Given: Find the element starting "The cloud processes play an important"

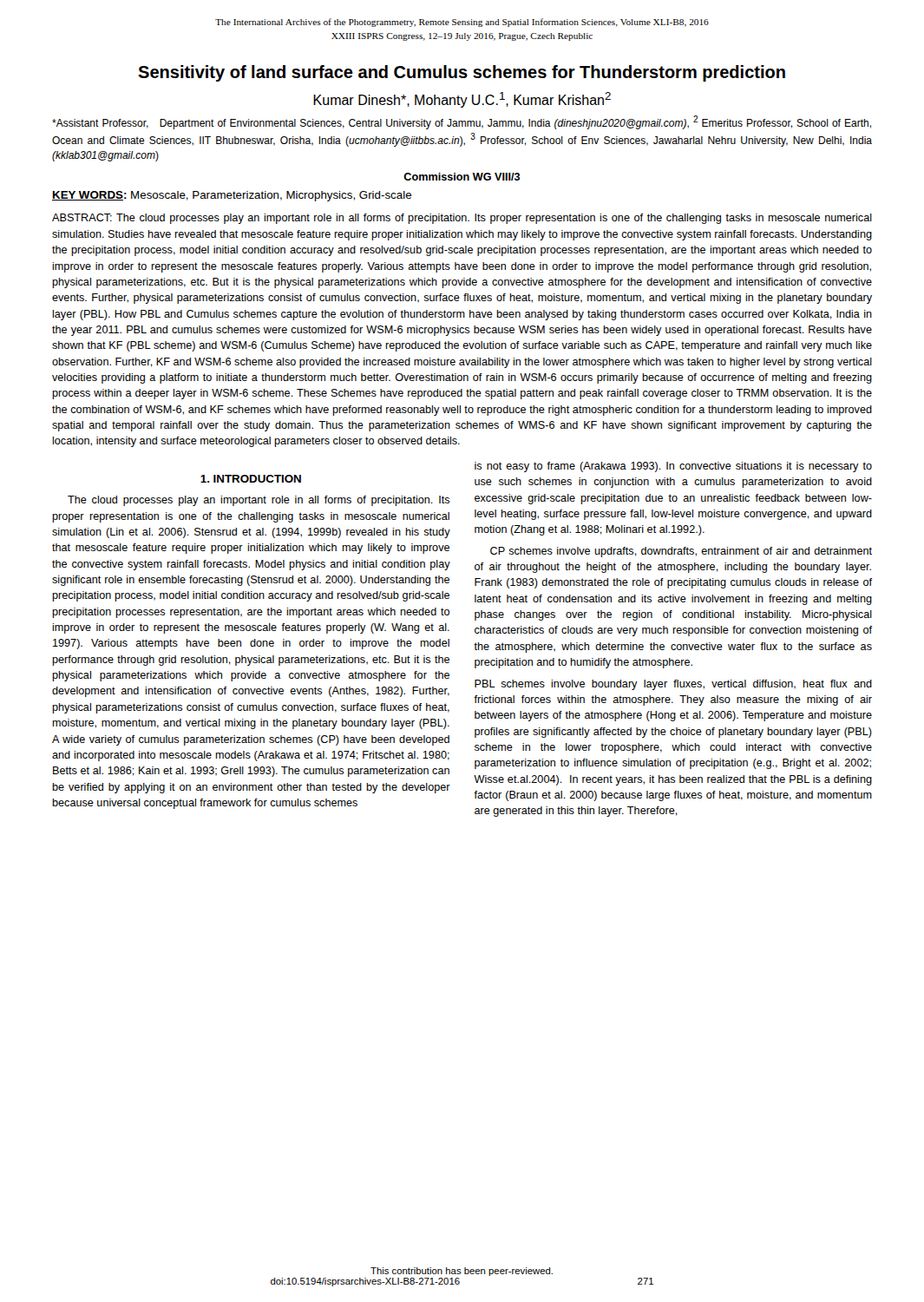Looking at the screenshot, I should pyautogui.click(x=673, y=467).
